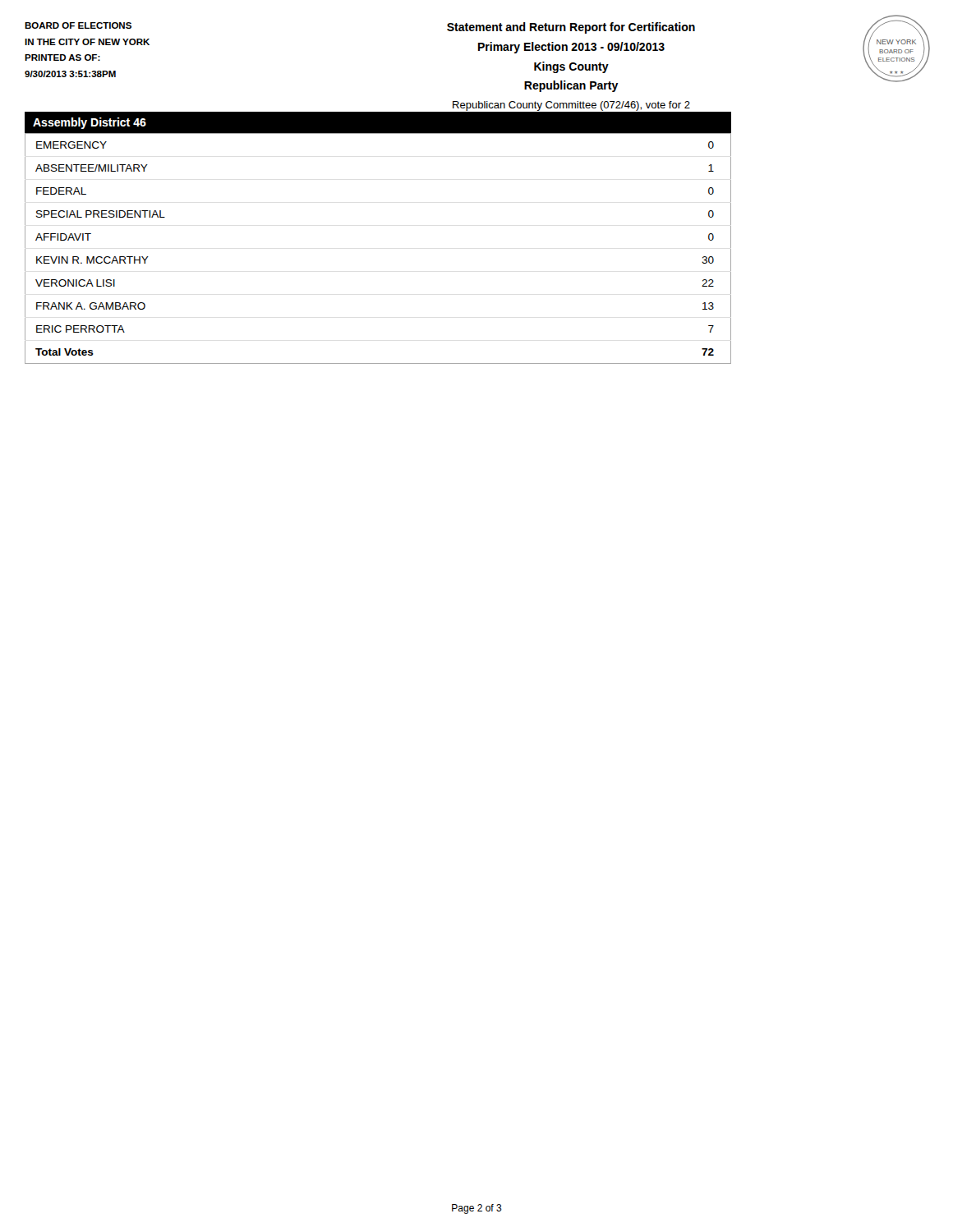Screen dimensions: 1232x953
Task: Select the element starting "Assembly District 46"
Action: tap(89, 122)
